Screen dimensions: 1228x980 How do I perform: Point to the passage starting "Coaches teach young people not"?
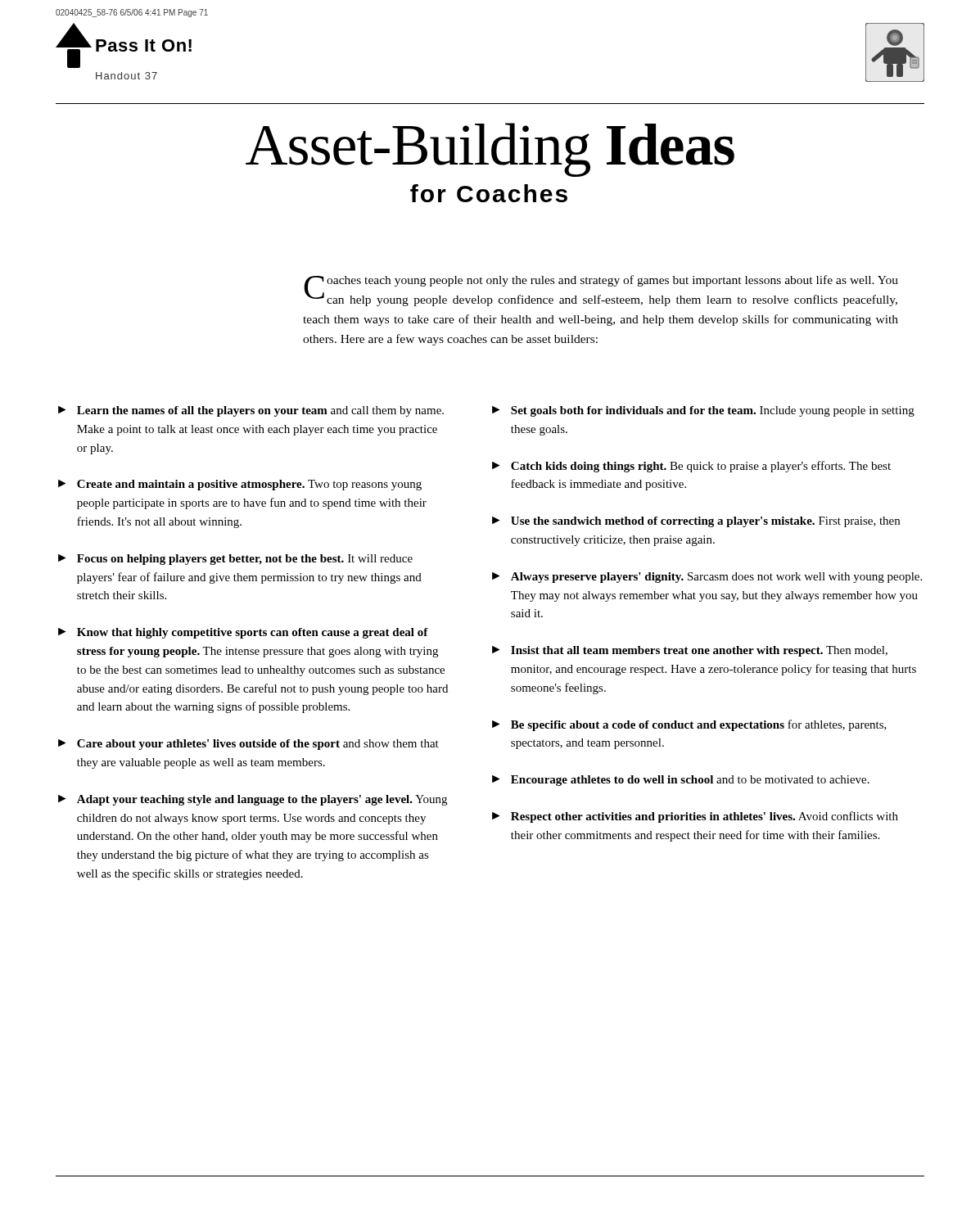601,309
